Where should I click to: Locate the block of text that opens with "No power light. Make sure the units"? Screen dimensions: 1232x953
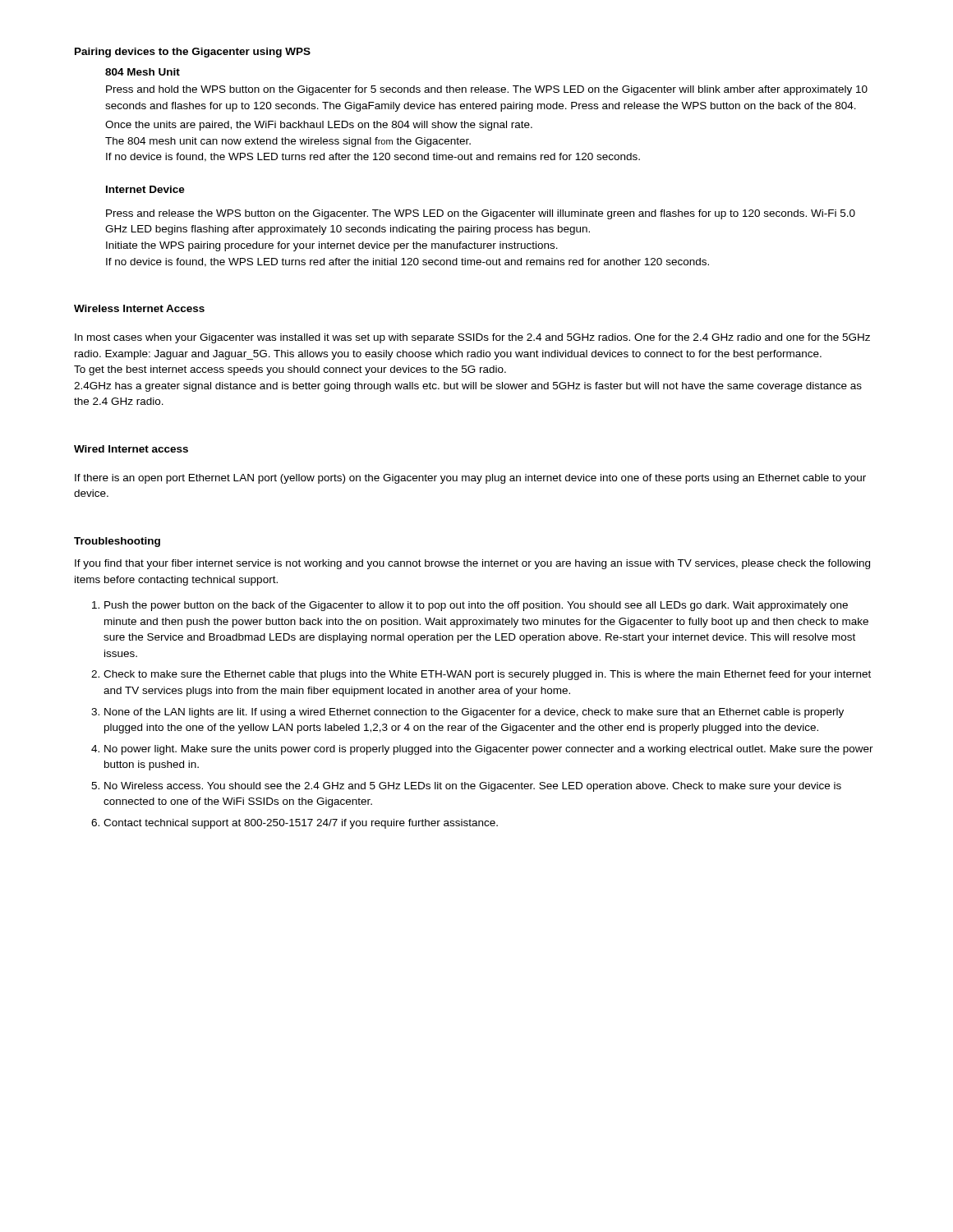click(488, 756)
